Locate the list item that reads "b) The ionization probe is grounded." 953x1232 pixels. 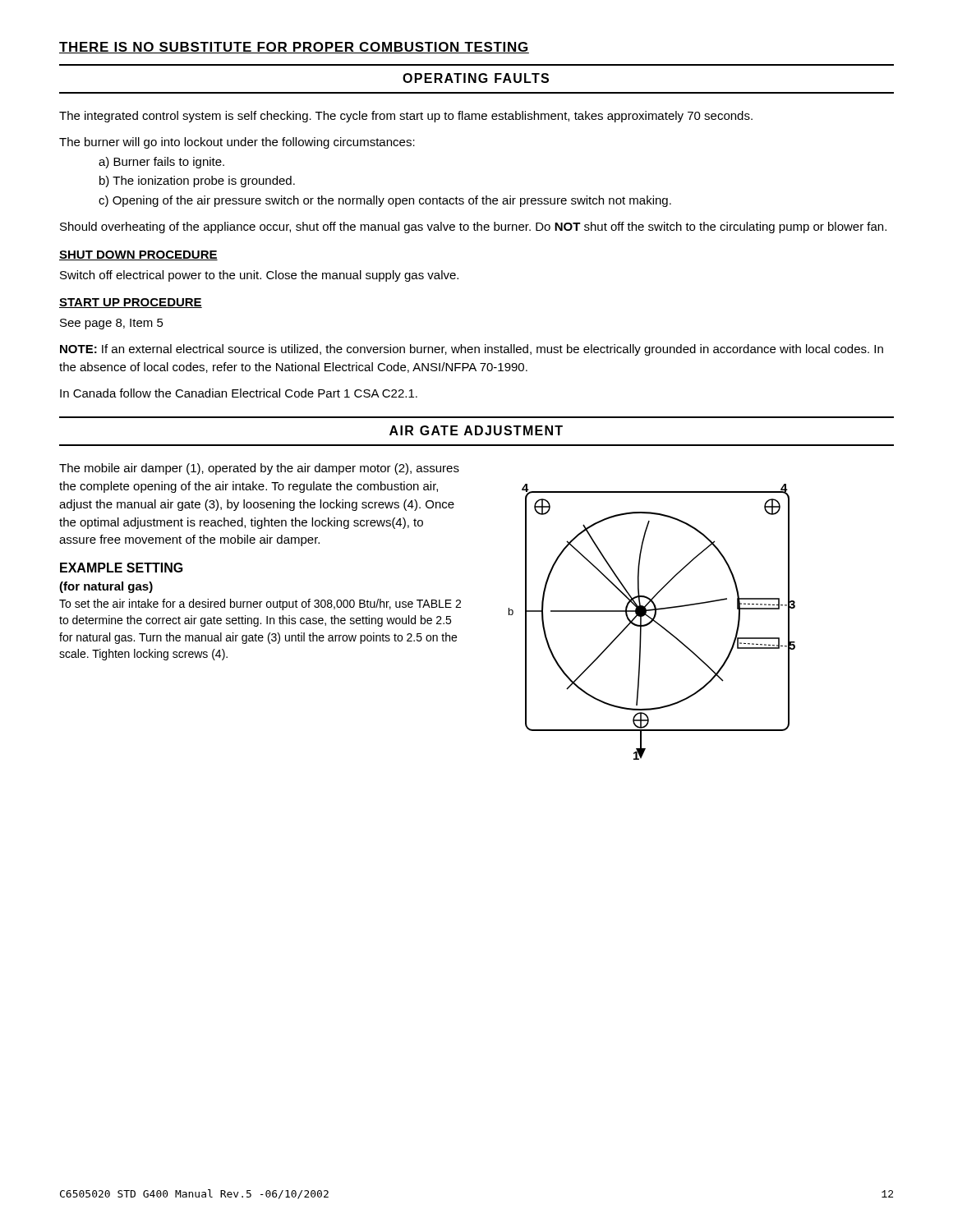(197, 180)
